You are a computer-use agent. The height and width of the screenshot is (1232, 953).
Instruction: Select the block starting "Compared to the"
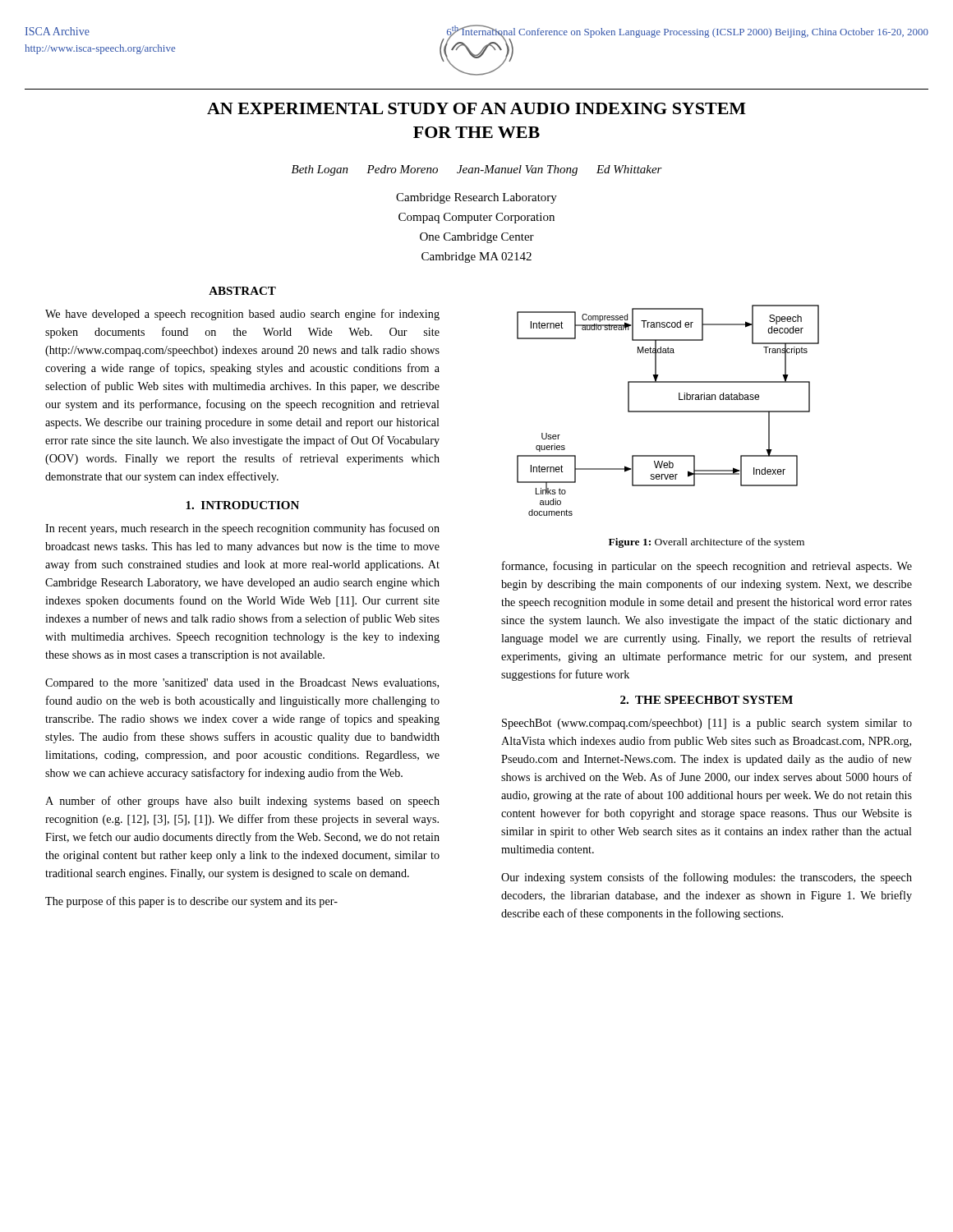[x=242, y=728]
